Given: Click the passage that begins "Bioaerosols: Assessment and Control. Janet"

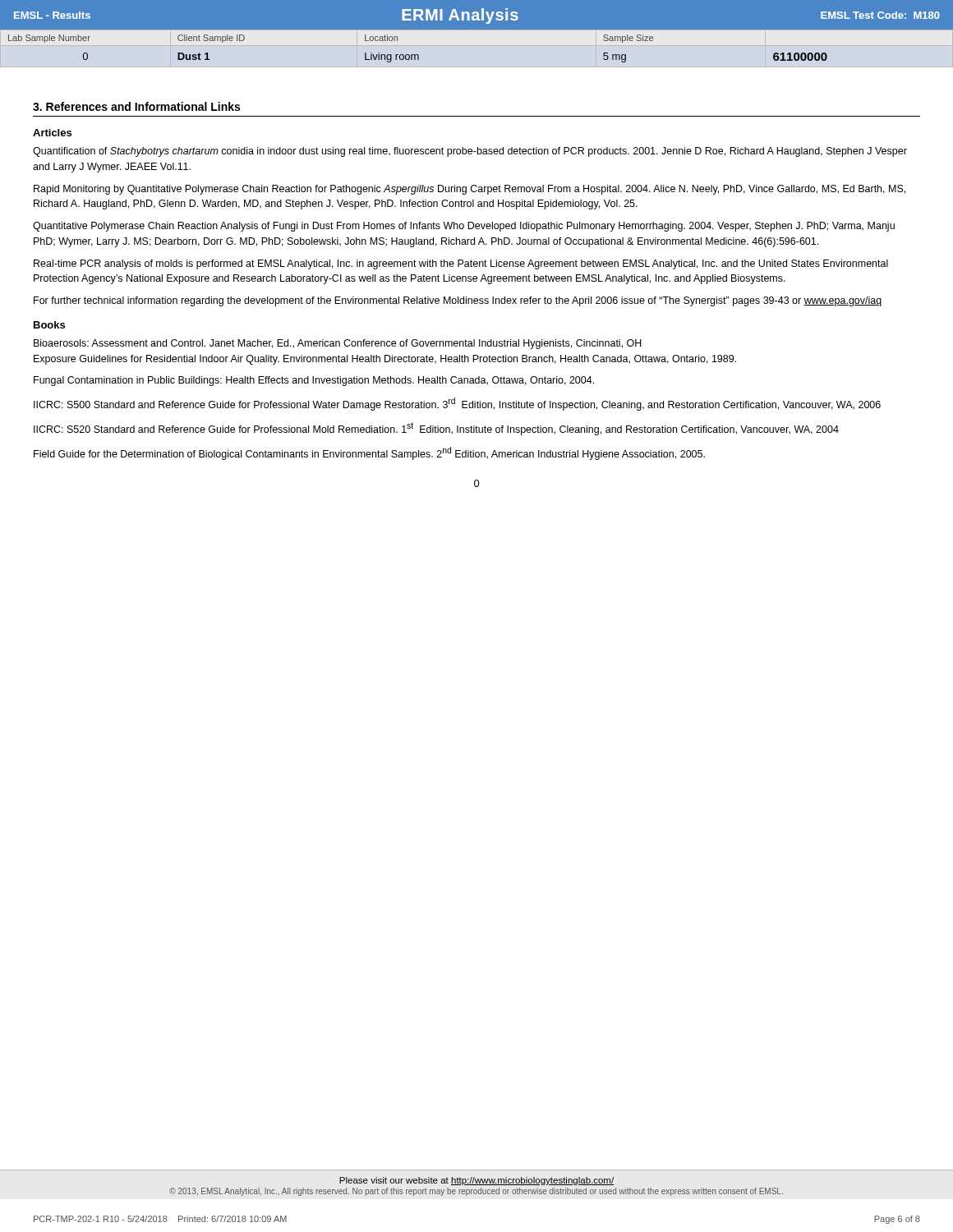Looking at the screenshot, I should coord(385,351).
